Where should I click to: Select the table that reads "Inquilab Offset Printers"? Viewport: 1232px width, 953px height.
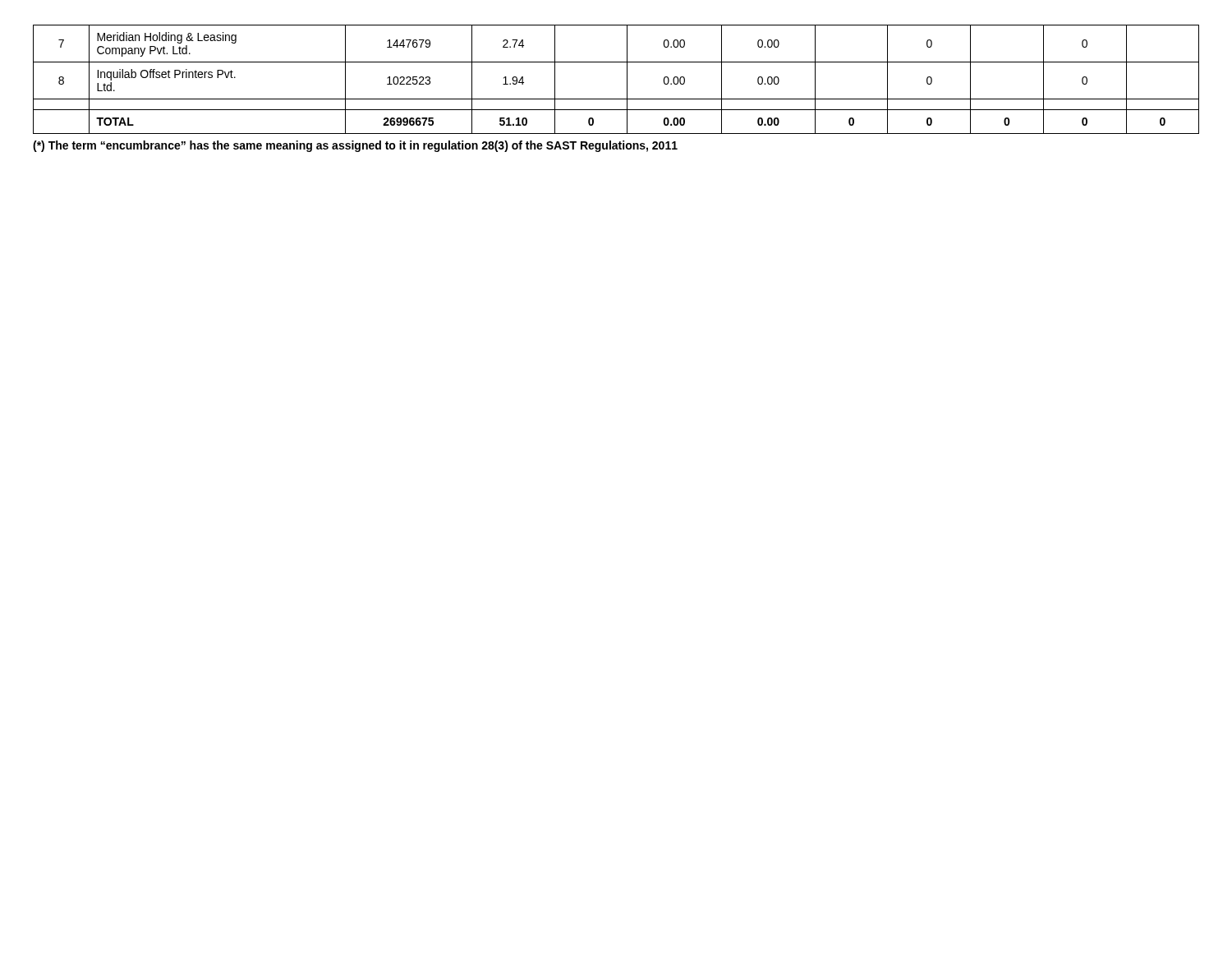click(616, 79)
